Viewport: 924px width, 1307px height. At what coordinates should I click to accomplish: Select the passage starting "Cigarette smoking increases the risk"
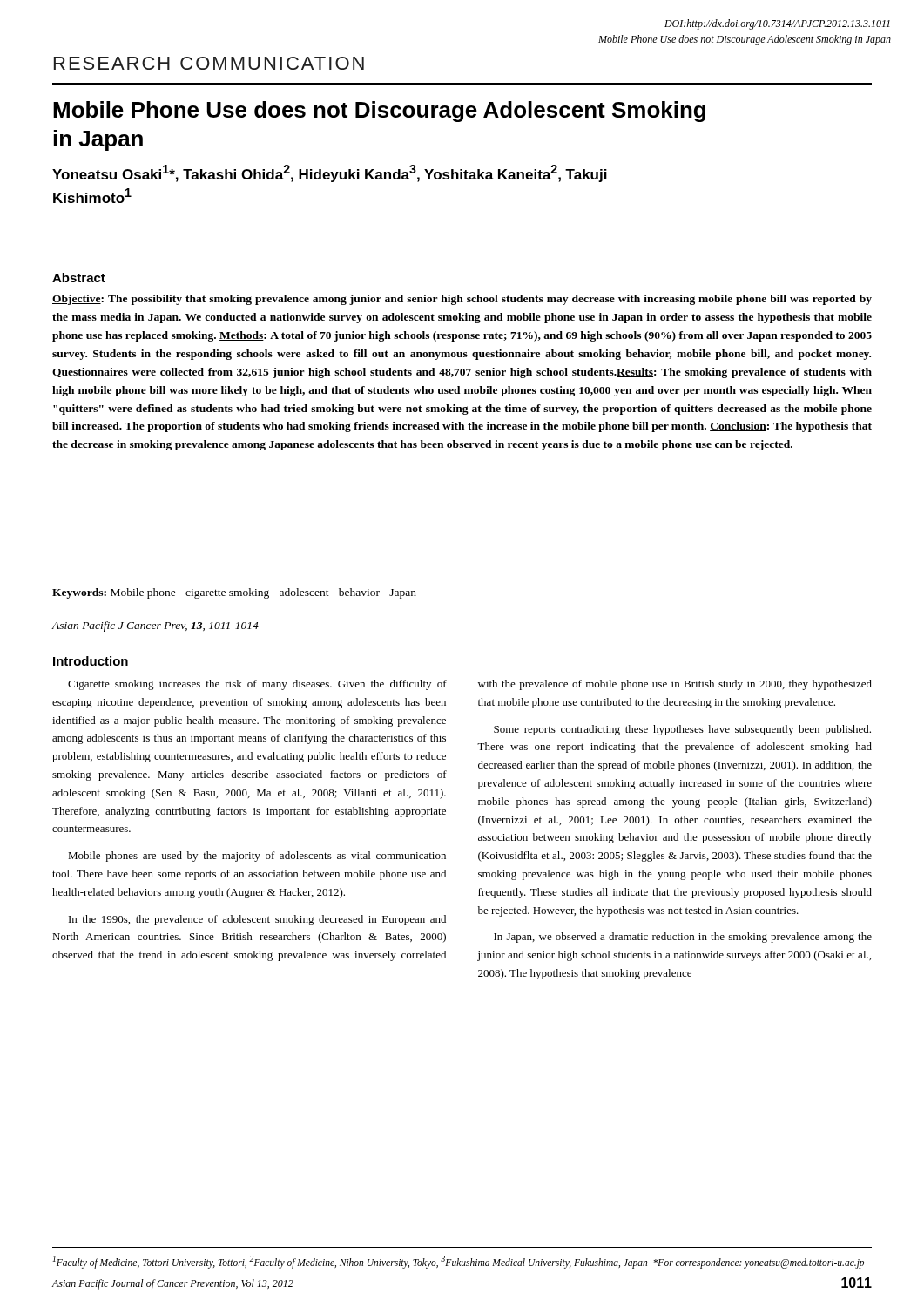click(x=249, y=756)
